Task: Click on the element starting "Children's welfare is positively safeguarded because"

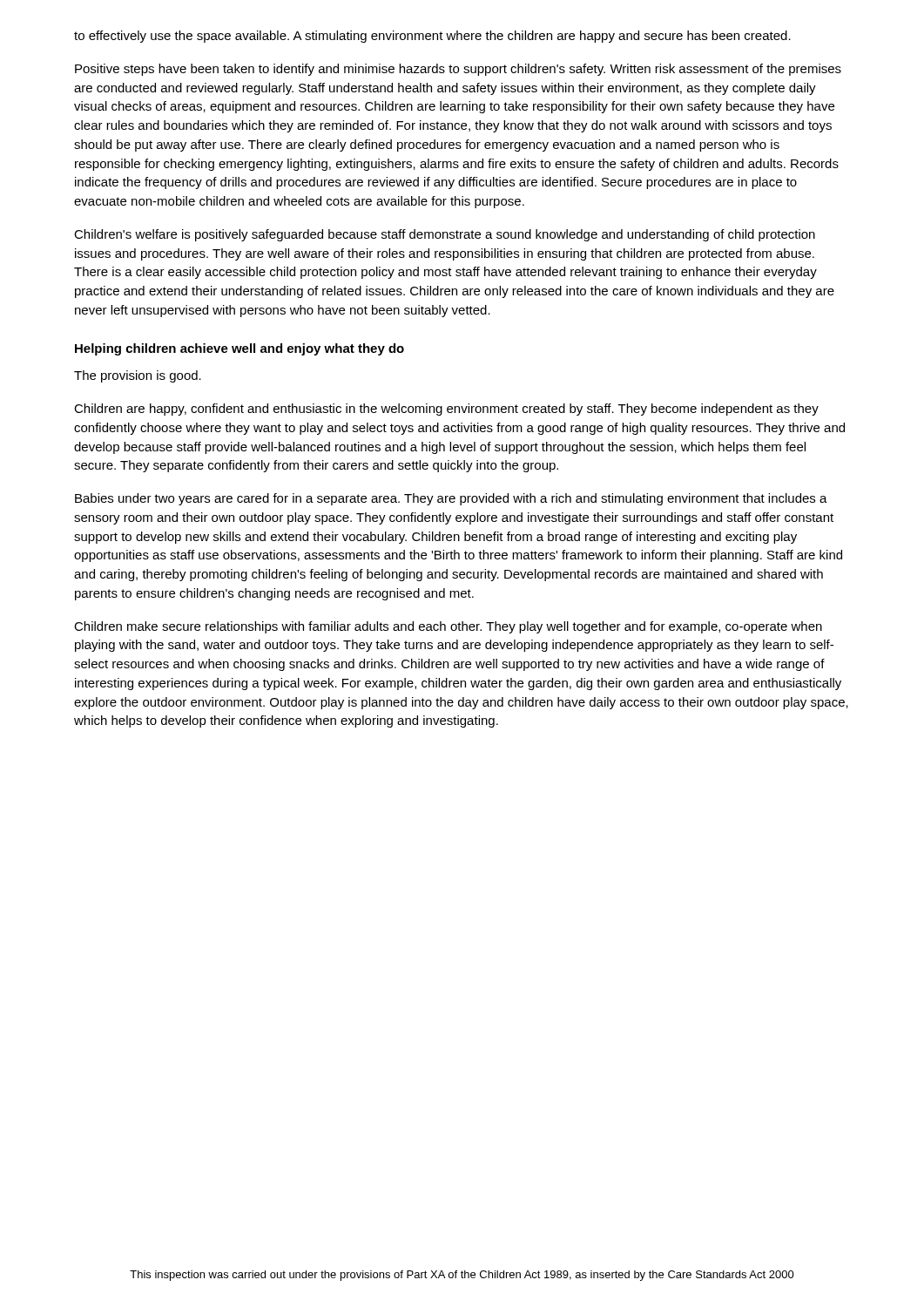Action: (454, 272)
